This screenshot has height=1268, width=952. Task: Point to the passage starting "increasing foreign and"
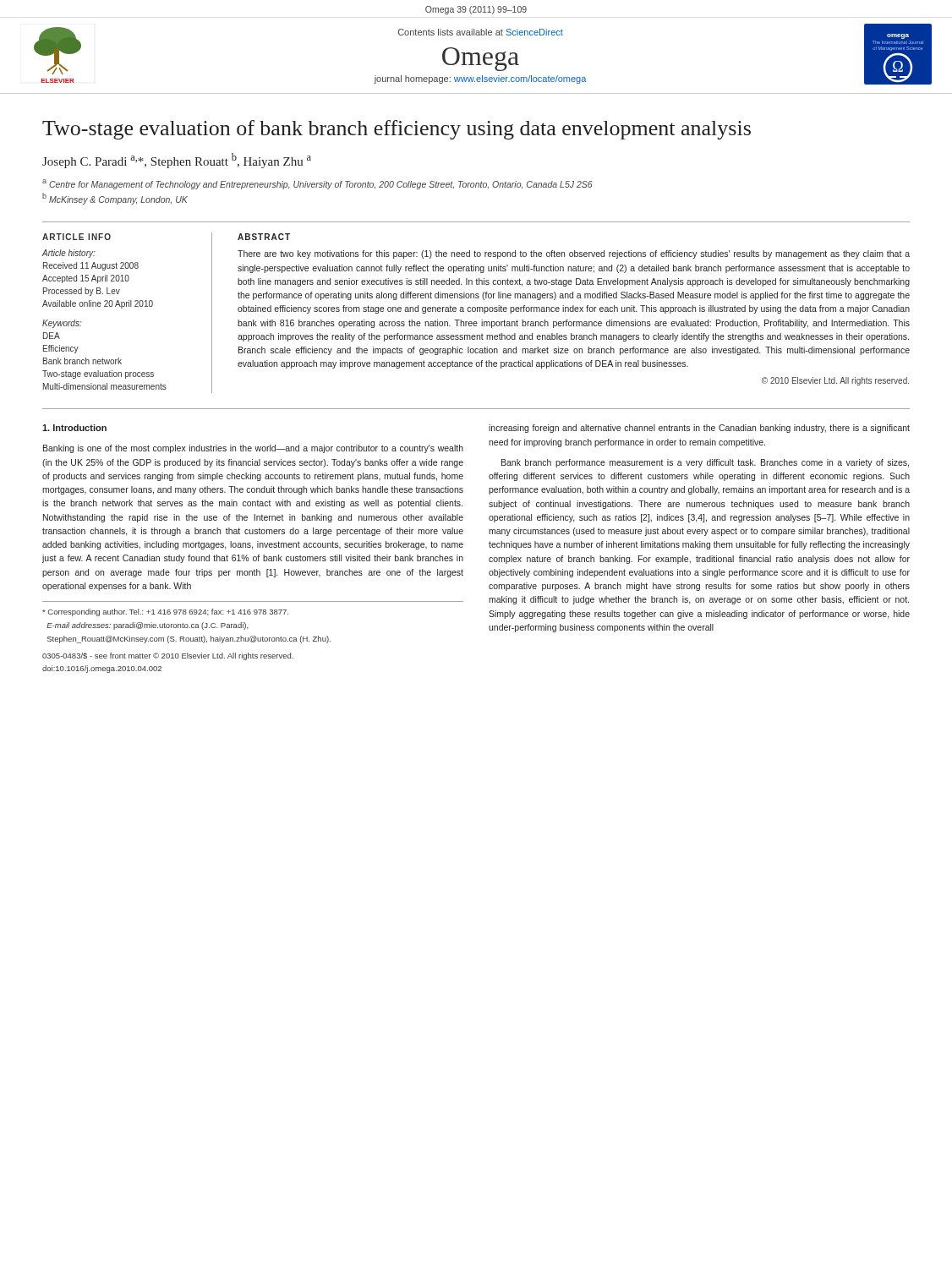coord(699,528)
